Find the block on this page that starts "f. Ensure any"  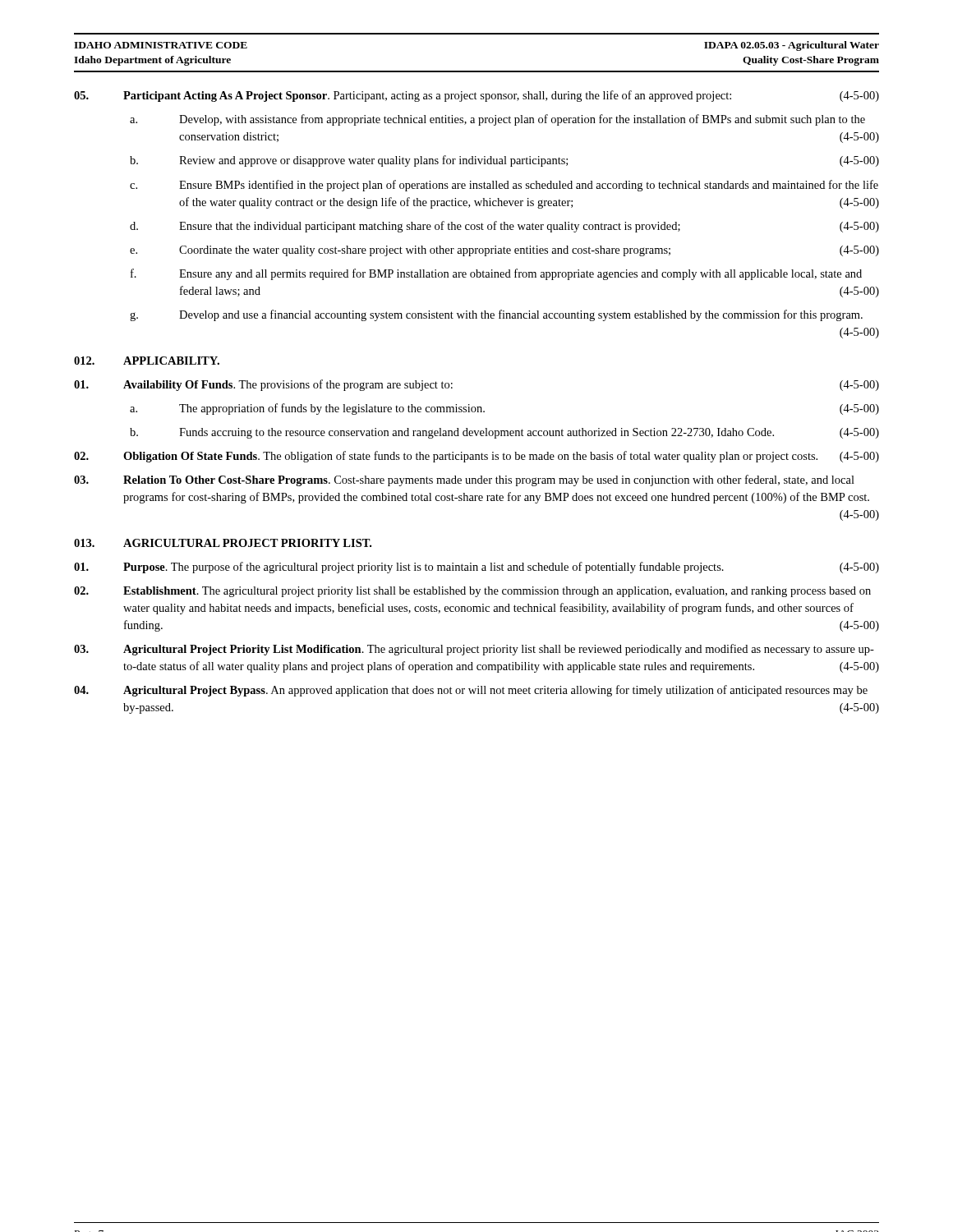point(504,282)
